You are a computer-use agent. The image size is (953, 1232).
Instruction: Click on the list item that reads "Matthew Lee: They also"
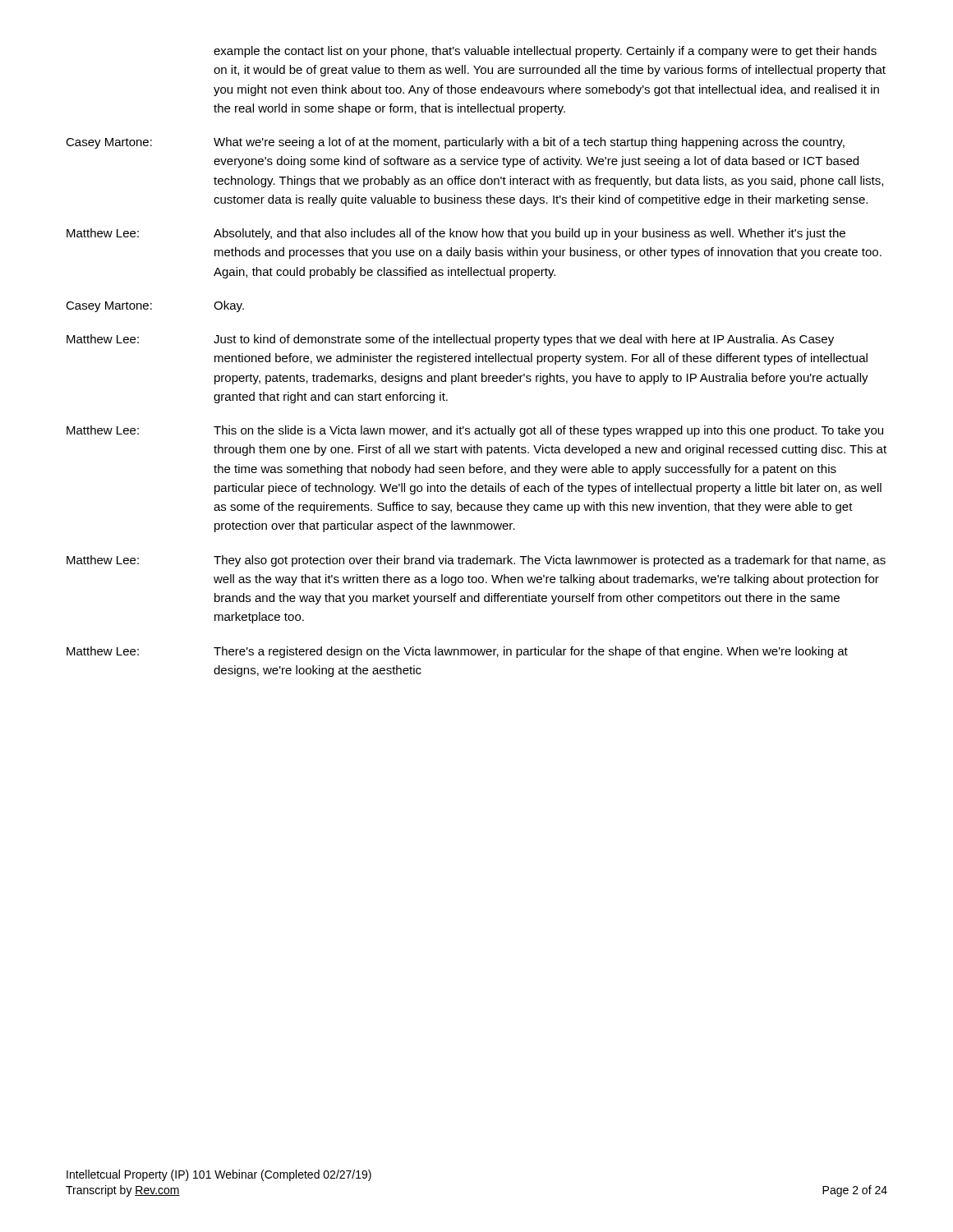pos(476,588)
